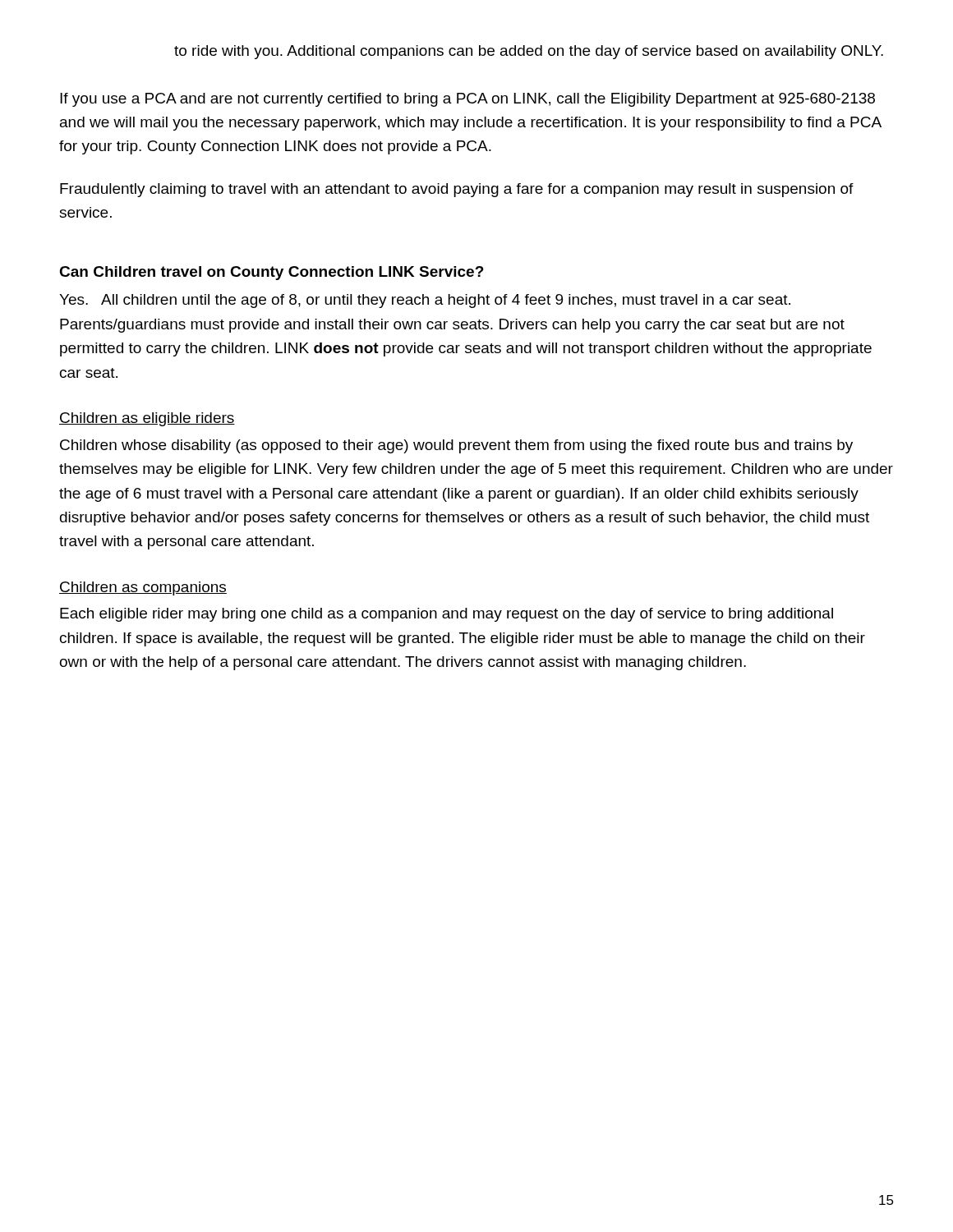
Task: Navigate to the block starting "Children as companions"
Action: (x=143, y=587)
